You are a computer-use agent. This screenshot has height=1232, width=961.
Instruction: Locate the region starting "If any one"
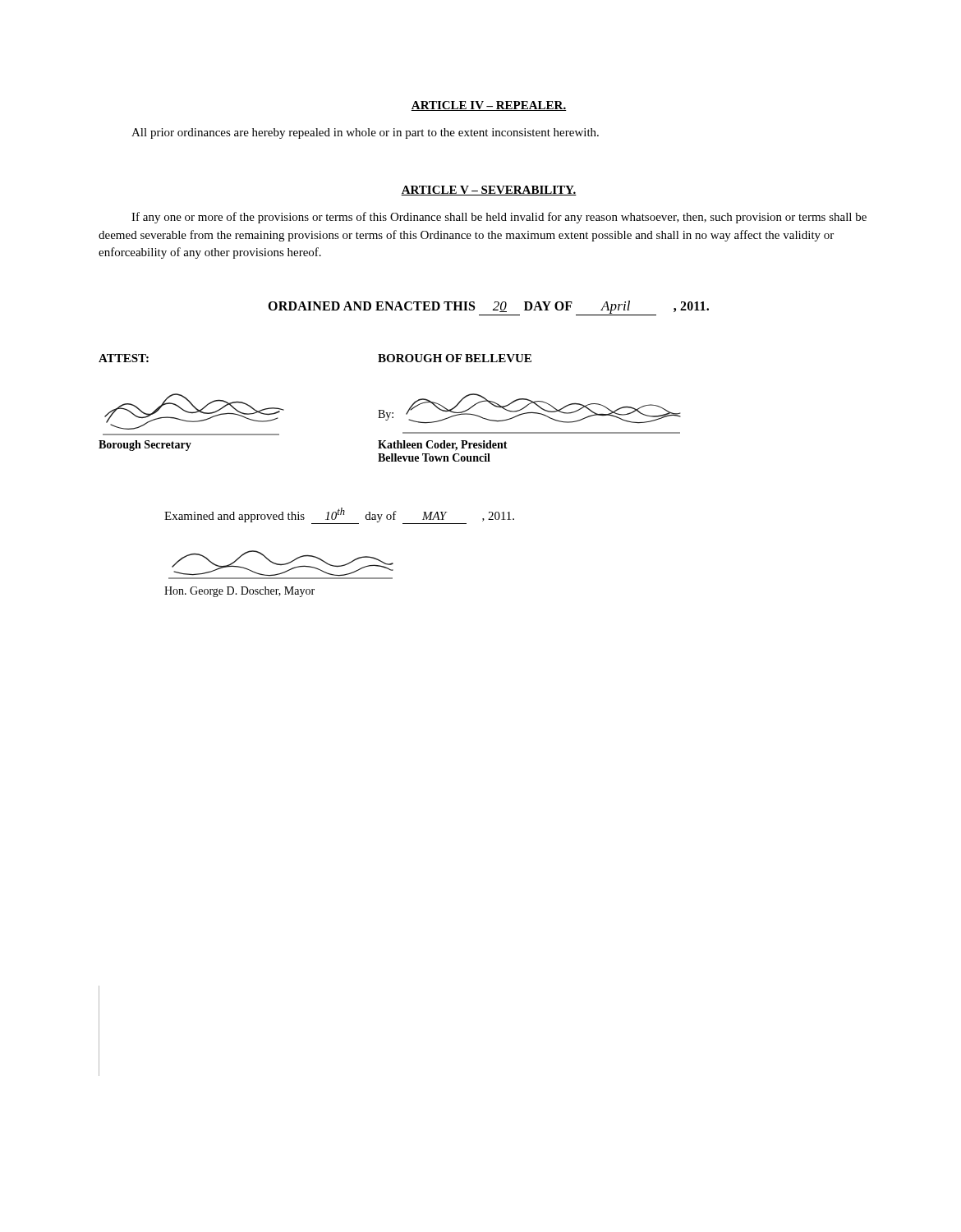(483, 235)
